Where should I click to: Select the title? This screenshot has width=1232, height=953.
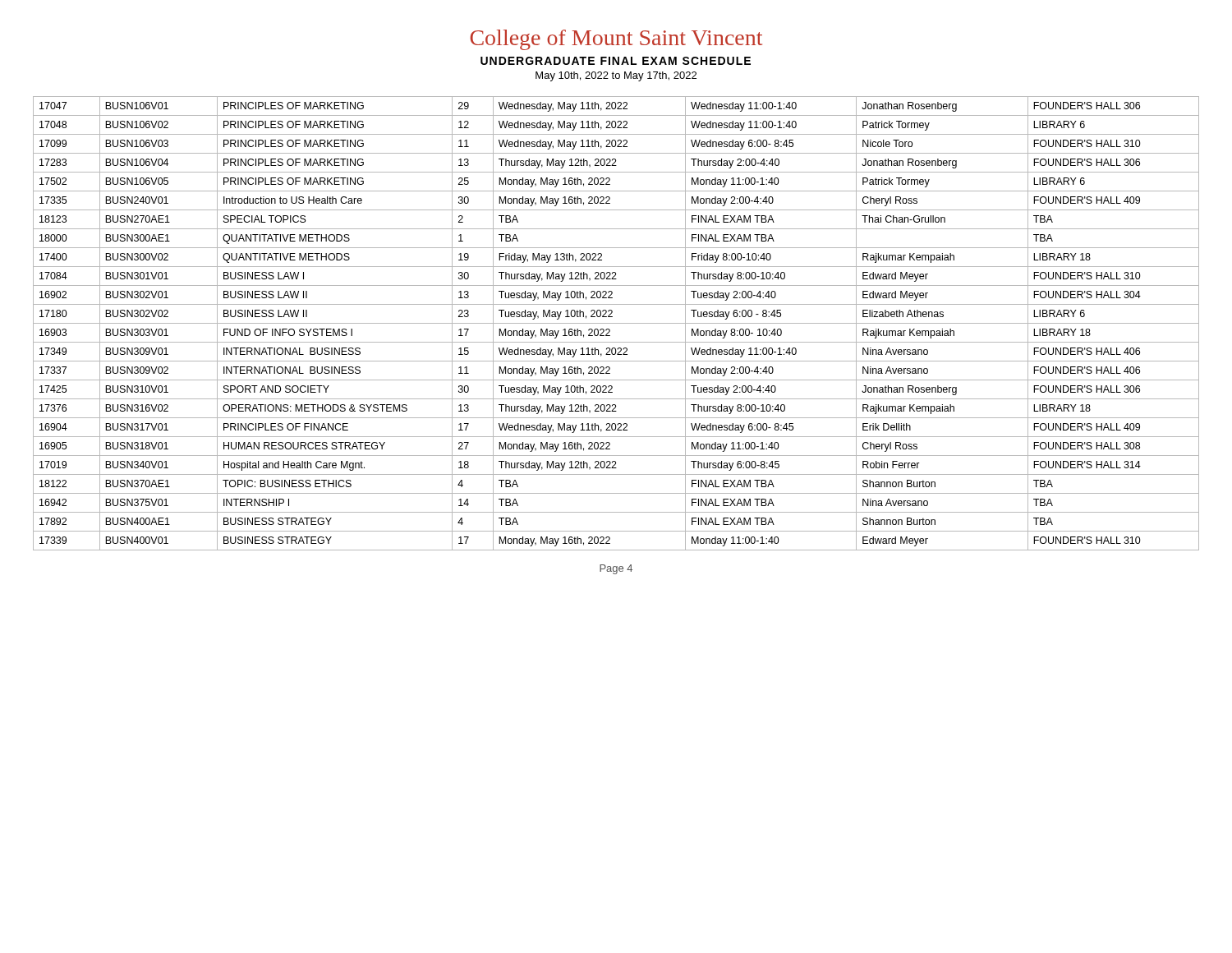tap(616, 53)
